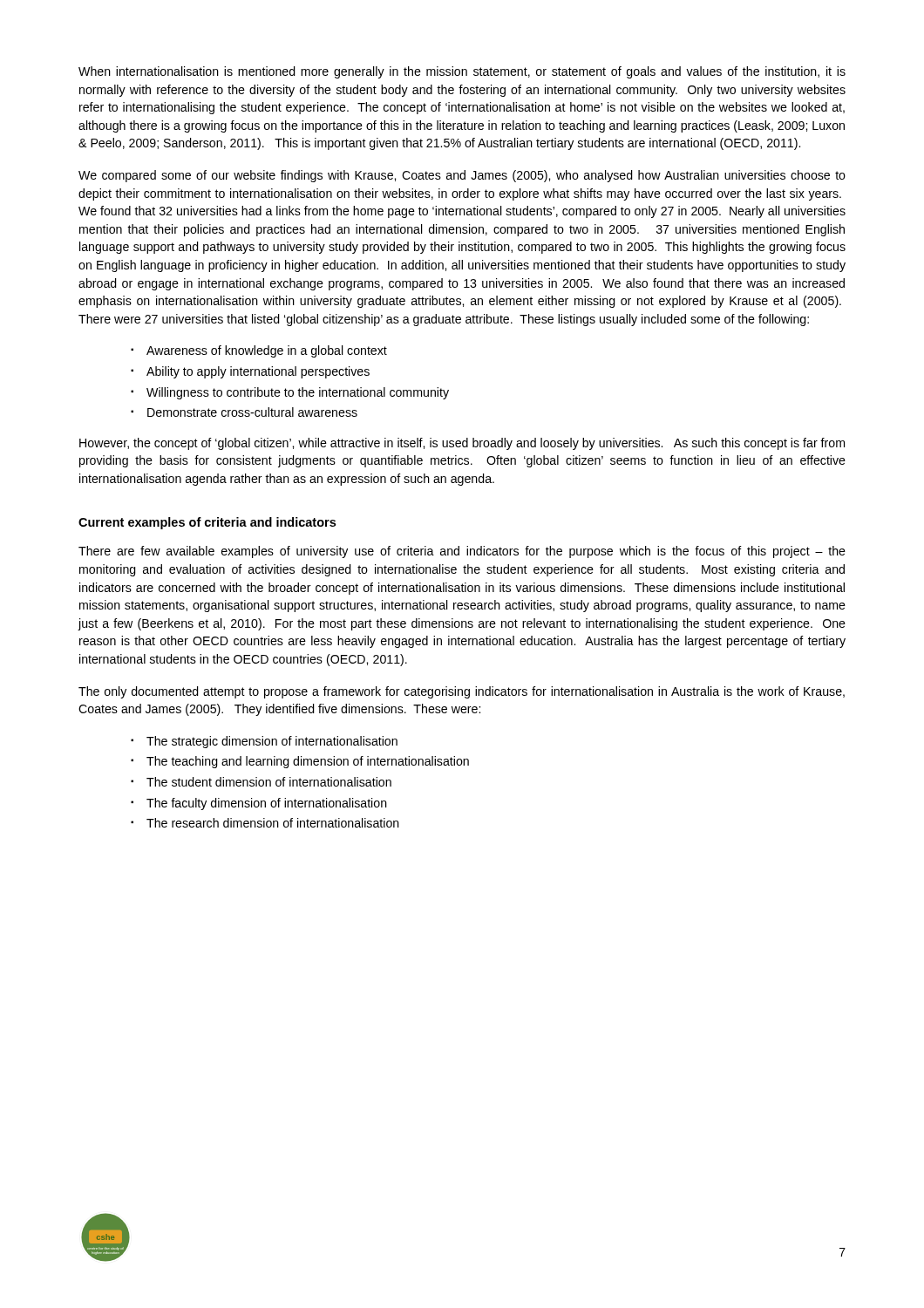Select the logo
924x1308 pixels.
coord(105,1237)
